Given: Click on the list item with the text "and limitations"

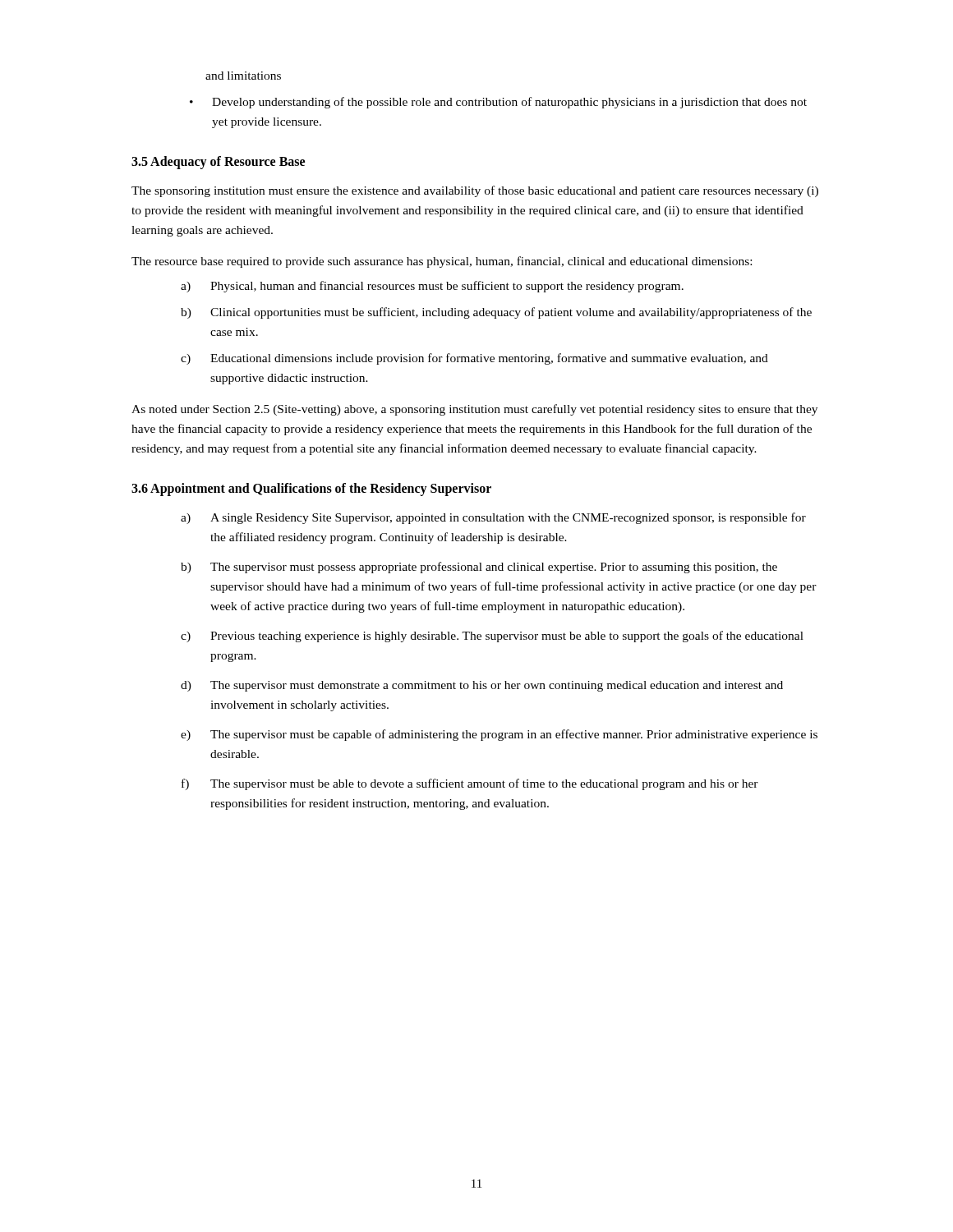Looking at the screenshot, I should point(243,75).
